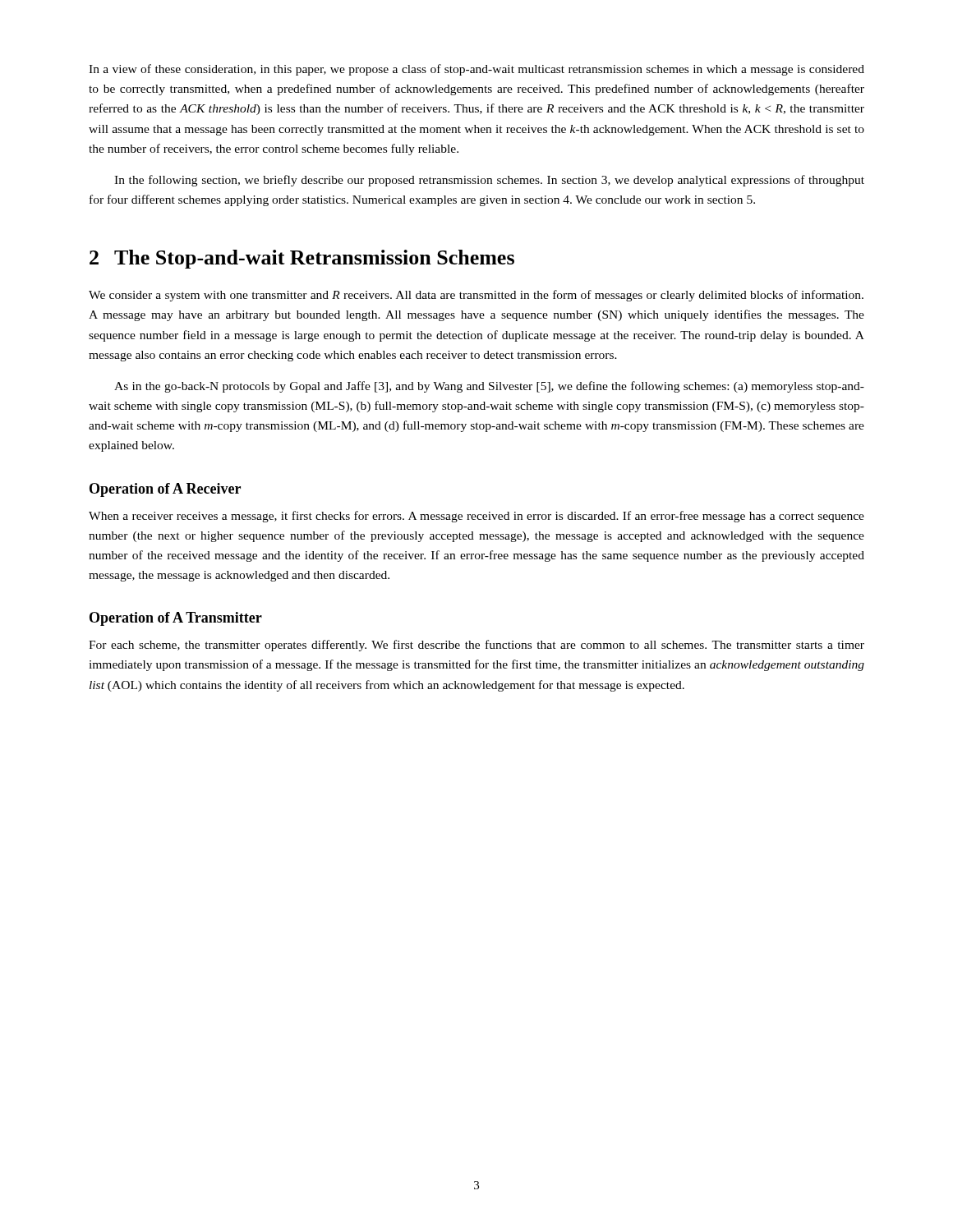Viewport: 953px width, 1232px height.
Task: Point to "2 The Stop-and-wait Retransmission Schemes"
Action: tap(302, 258)
